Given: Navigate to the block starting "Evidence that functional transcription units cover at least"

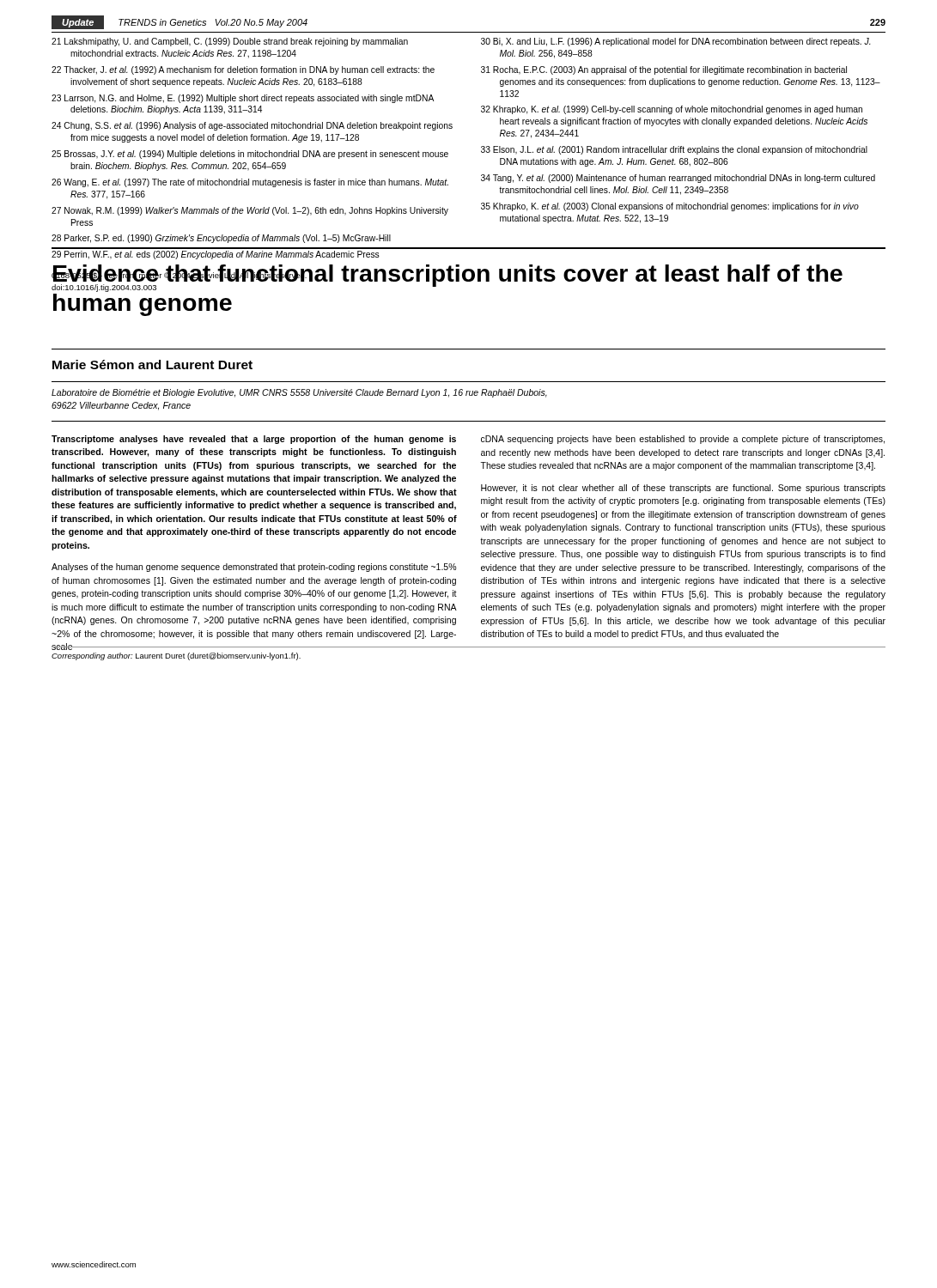Looking at the screenshot, I should [x=447, y=287].
